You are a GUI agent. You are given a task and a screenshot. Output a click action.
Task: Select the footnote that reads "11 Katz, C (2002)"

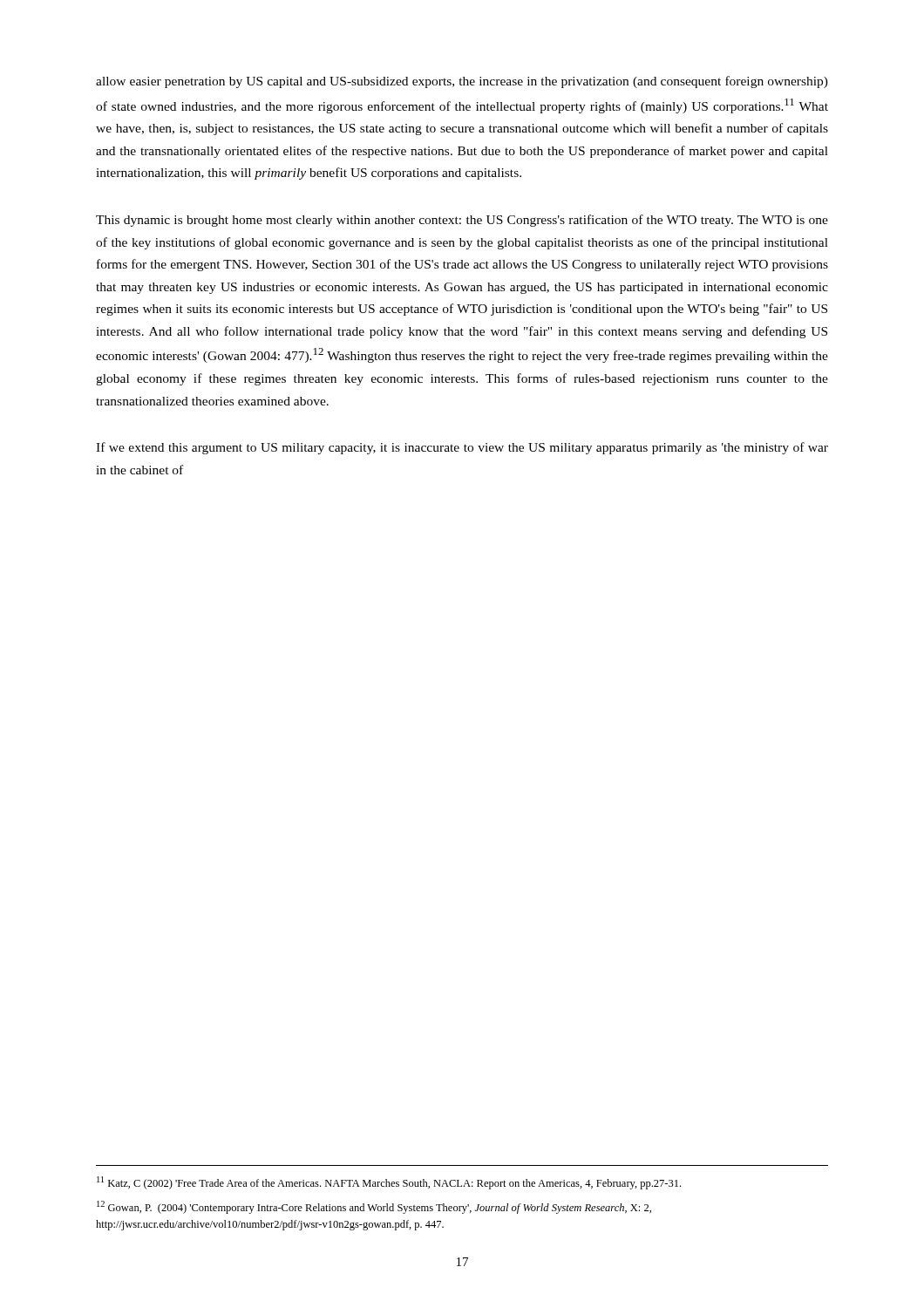pos(389,1182)
